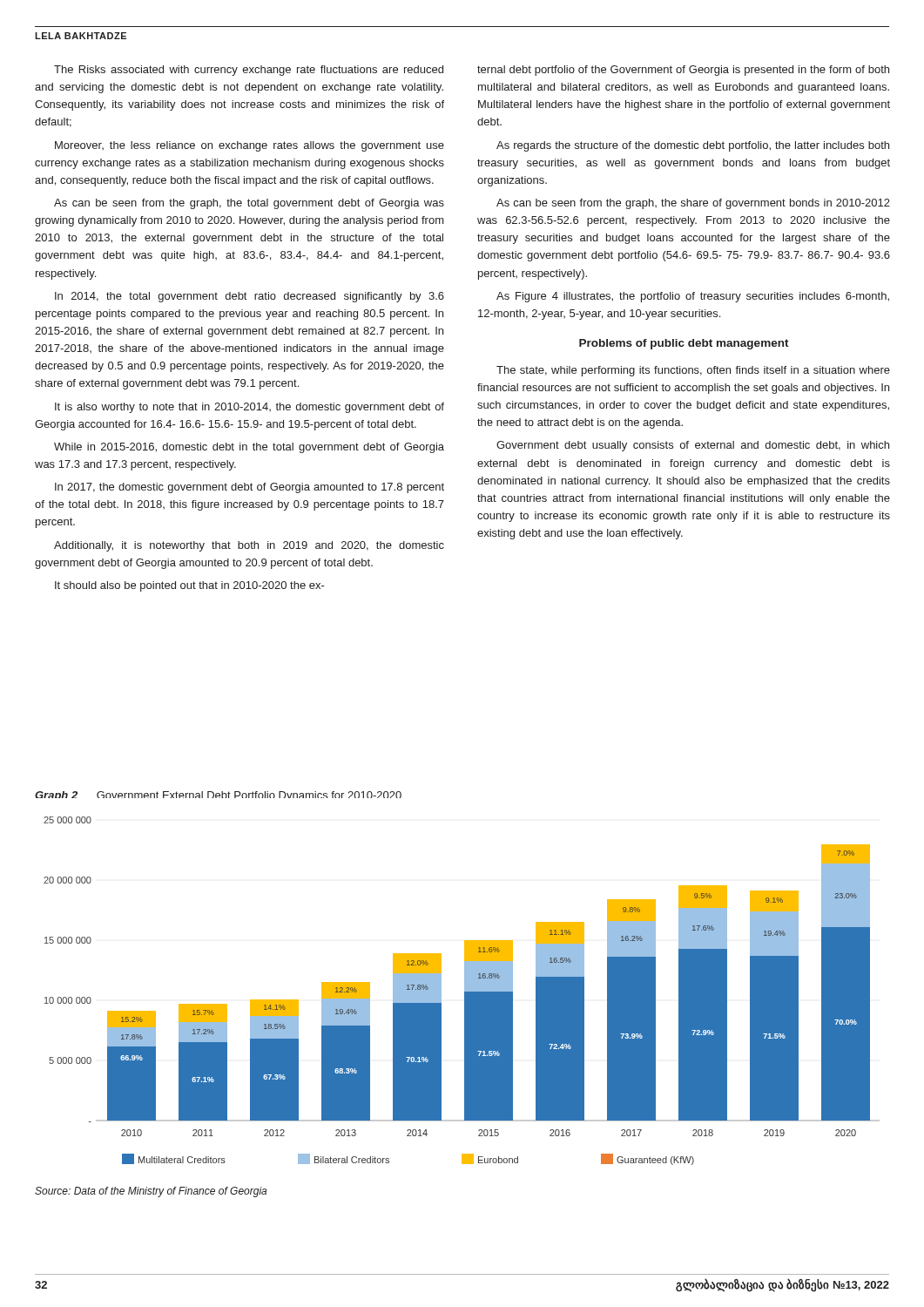The width and height of the screenshot is (924, 1307).
Task: Select the text block starting "The Risks associated with"
Action: click(240, 328)
